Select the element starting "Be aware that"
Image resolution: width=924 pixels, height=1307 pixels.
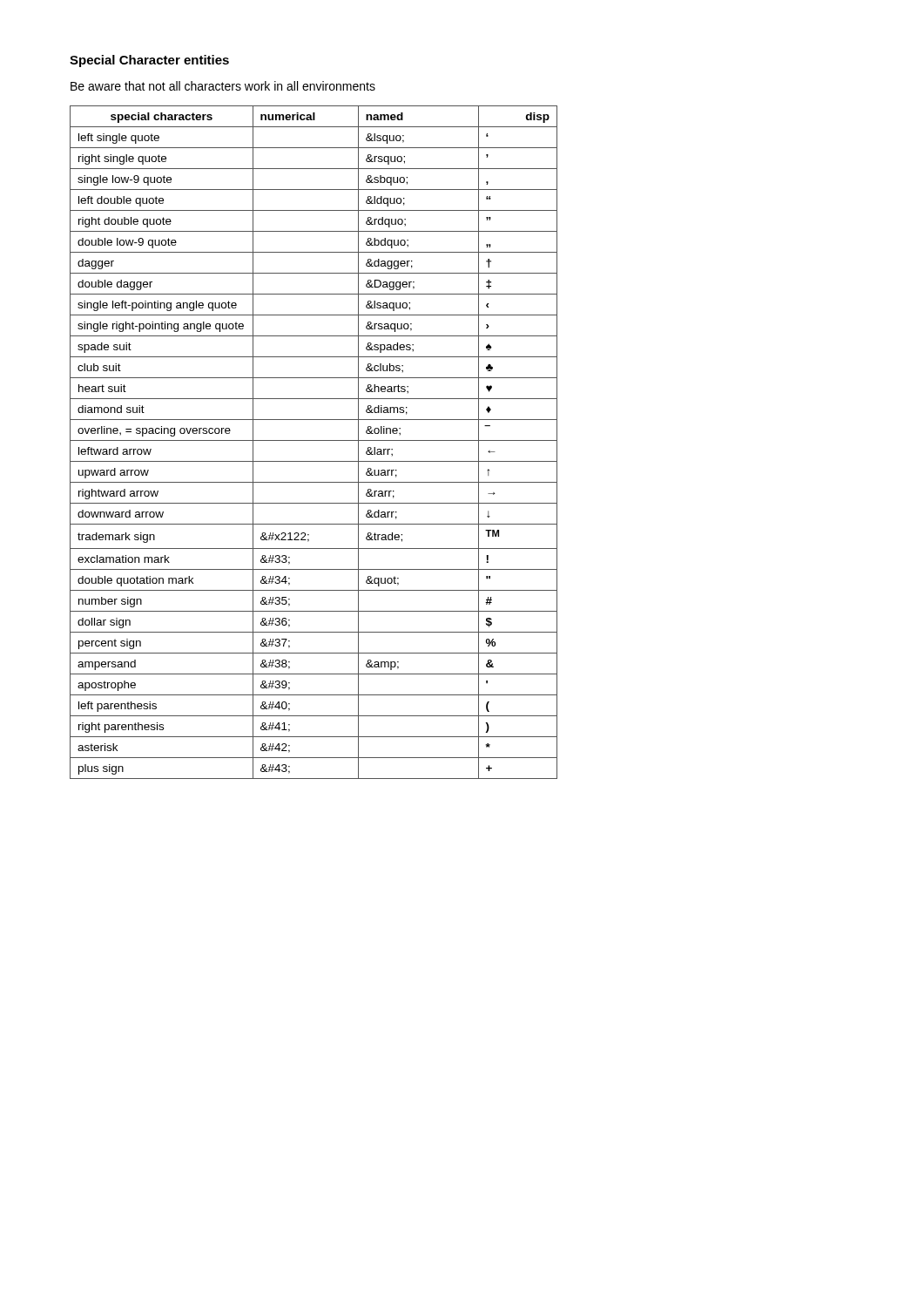coord(222,86)
